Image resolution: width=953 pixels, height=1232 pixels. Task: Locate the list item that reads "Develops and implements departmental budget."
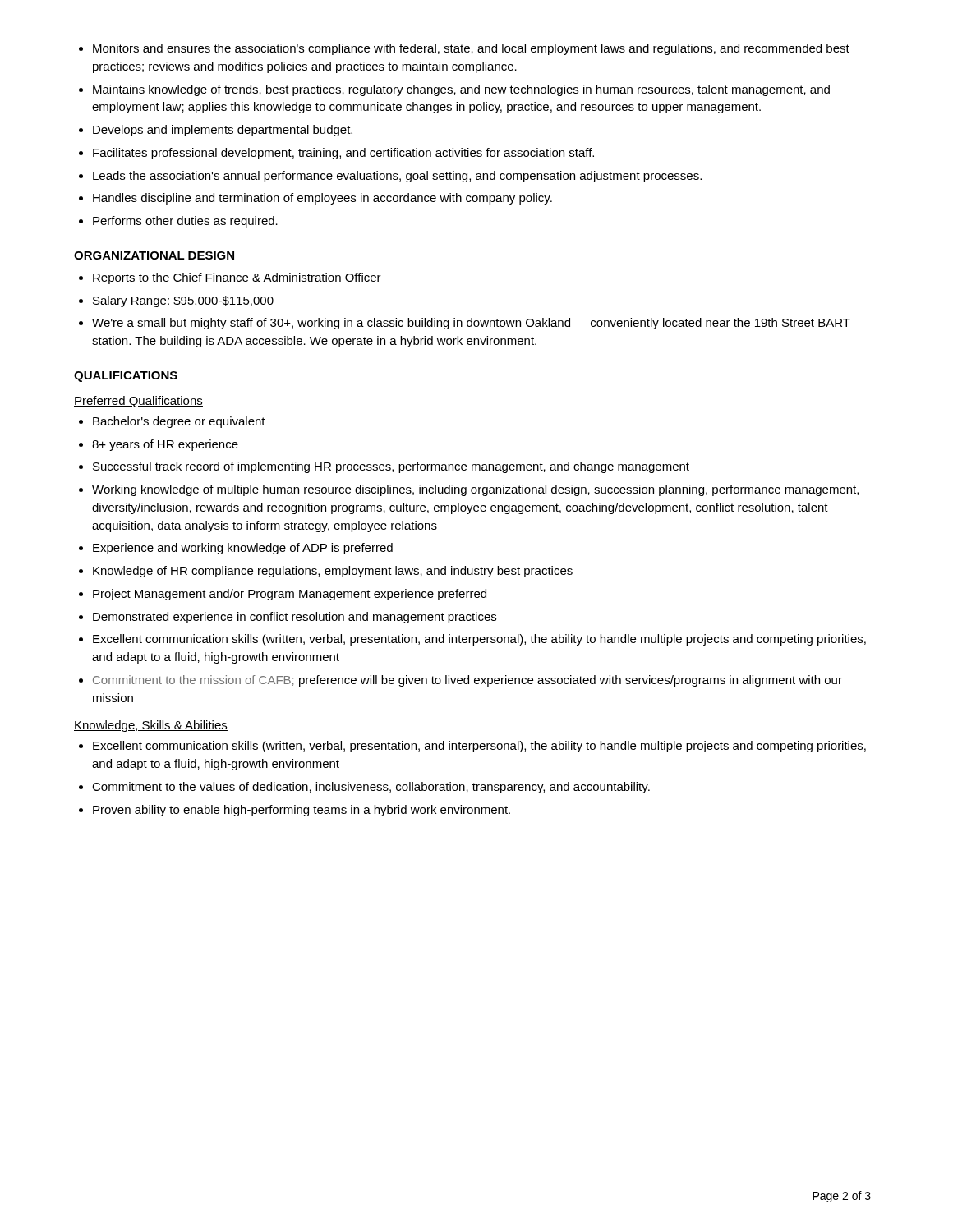pos(223,131)
